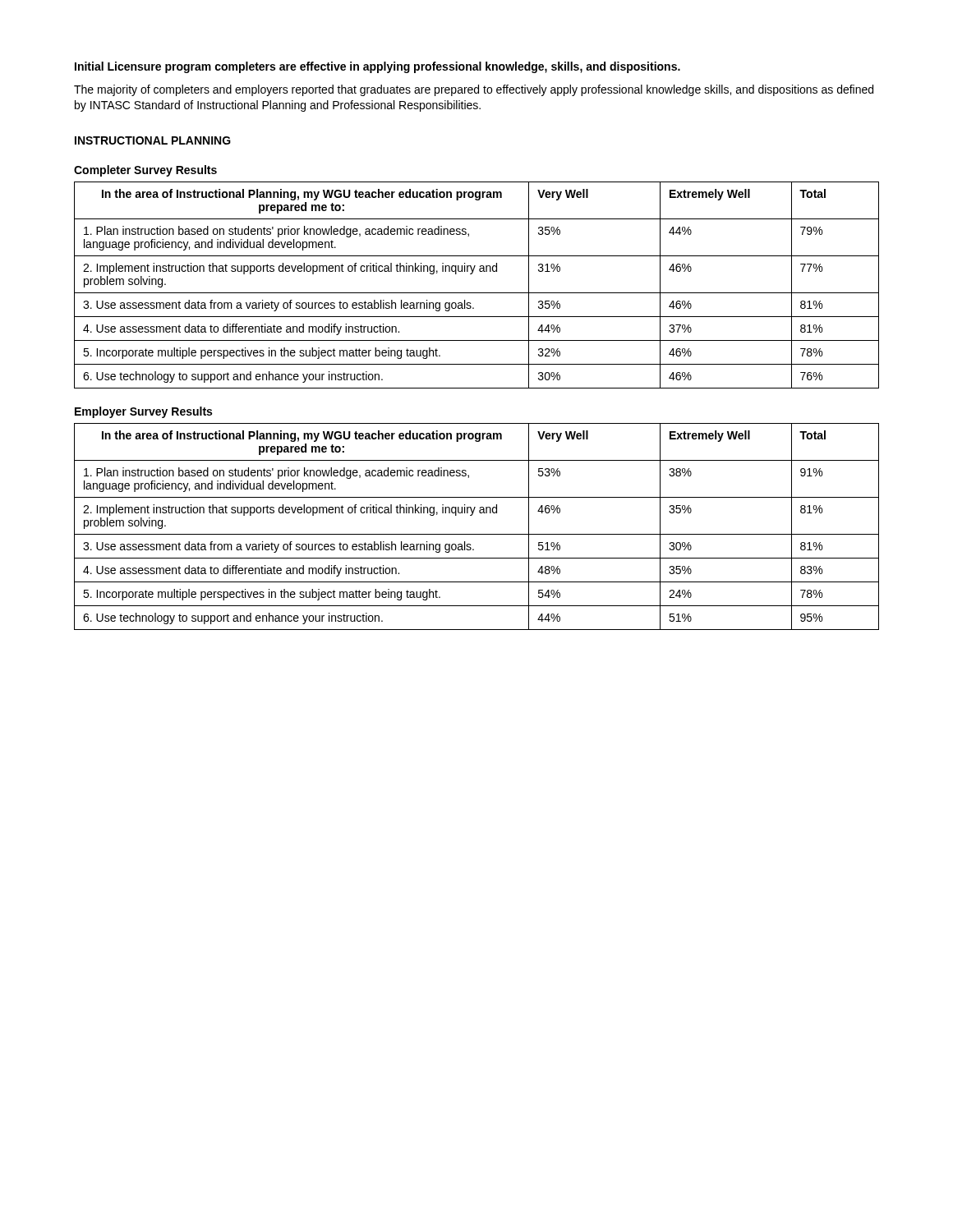This screenshot has height=1232, width=953.
Task: Click on the section header containing "Completer Survey Results"
Action: click(x=146, y=170)
